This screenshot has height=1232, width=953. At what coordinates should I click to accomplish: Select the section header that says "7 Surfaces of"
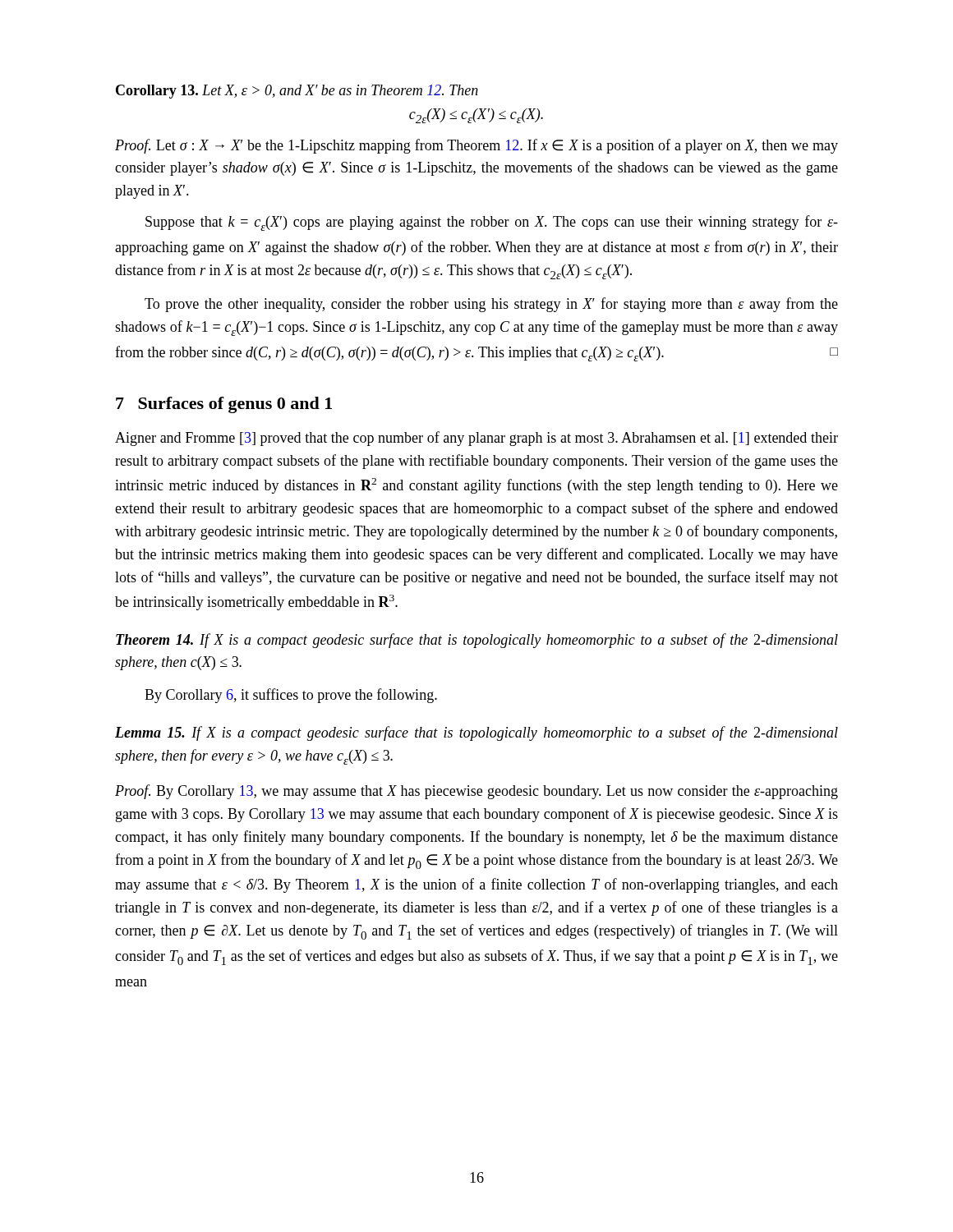[224, 403]
